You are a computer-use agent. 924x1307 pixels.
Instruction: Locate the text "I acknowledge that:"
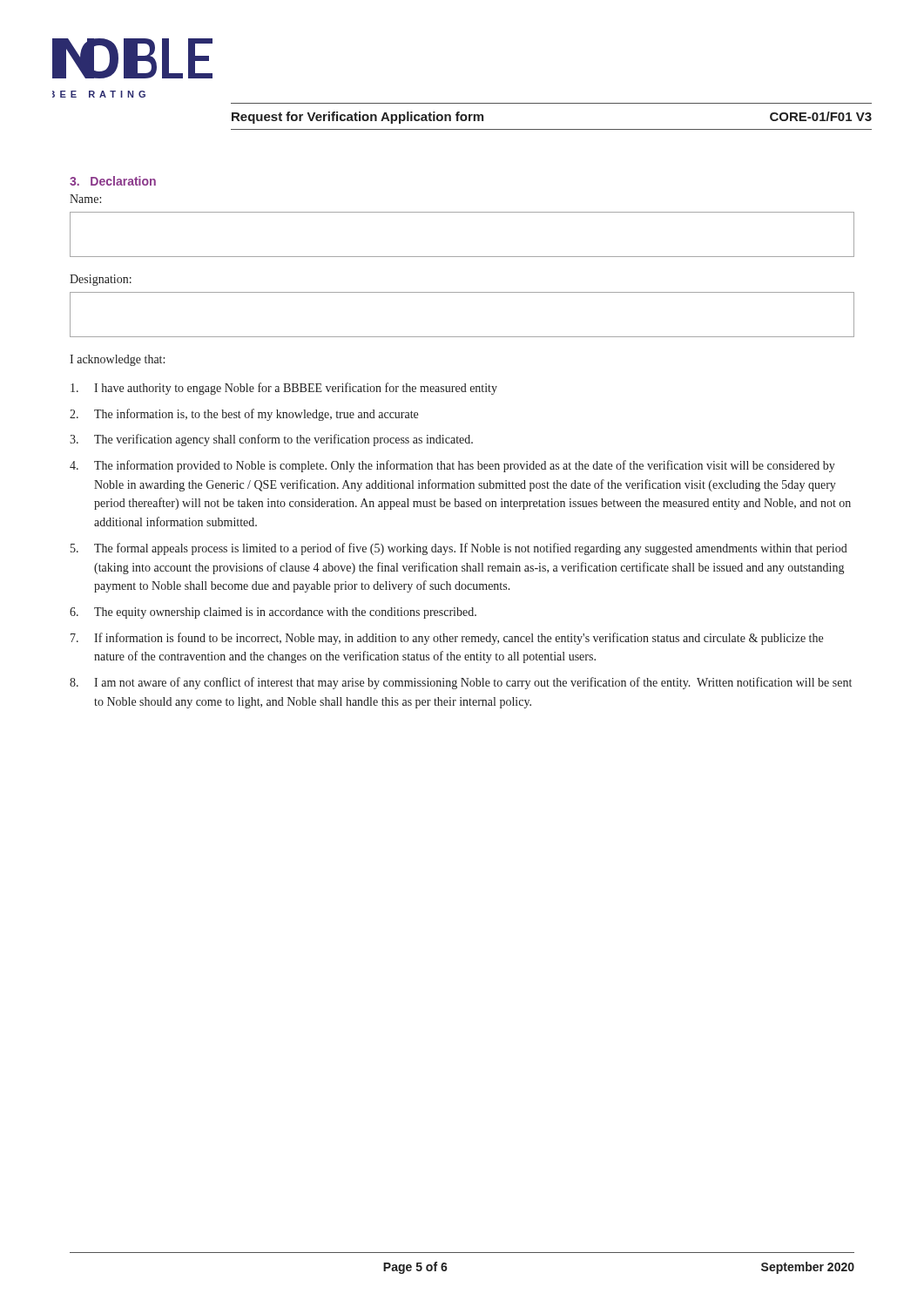[118, 359]
